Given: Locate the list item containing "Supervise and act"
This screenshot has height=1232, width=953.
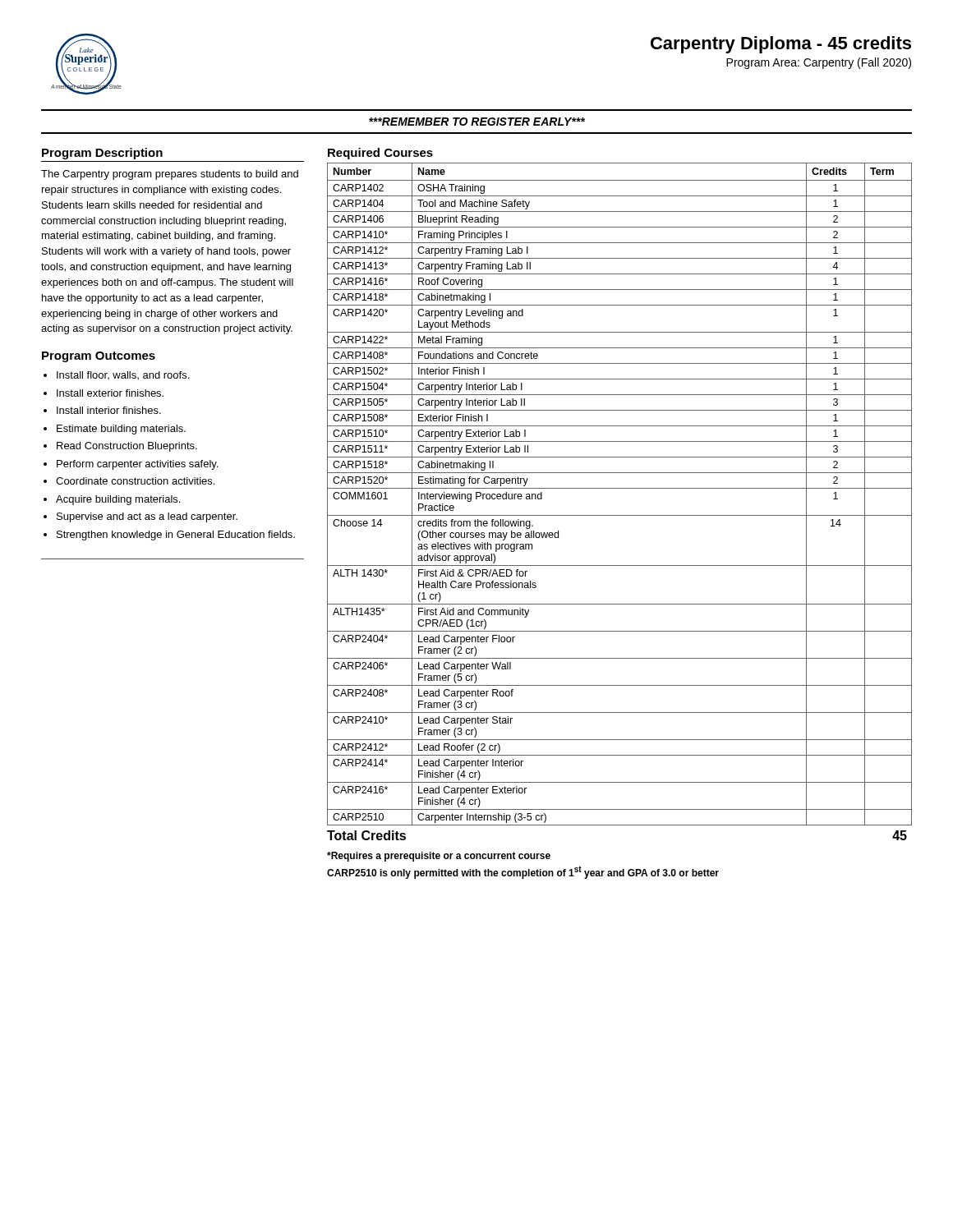Looking at the screenshot, I should tap(180, 517).
